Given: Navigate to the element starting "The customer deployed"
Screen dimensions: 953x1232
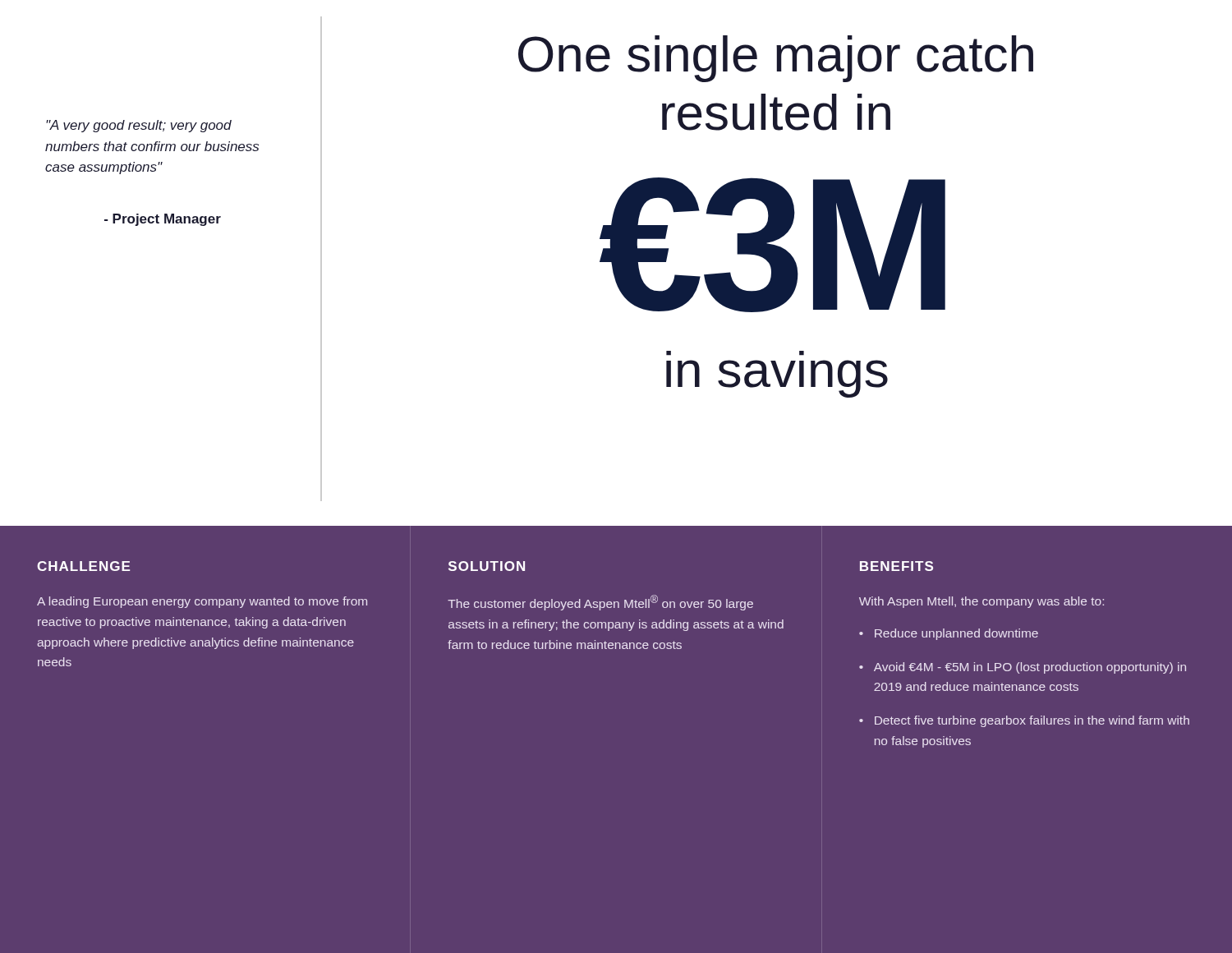Looking at the screenshot, I should (616, 623).
